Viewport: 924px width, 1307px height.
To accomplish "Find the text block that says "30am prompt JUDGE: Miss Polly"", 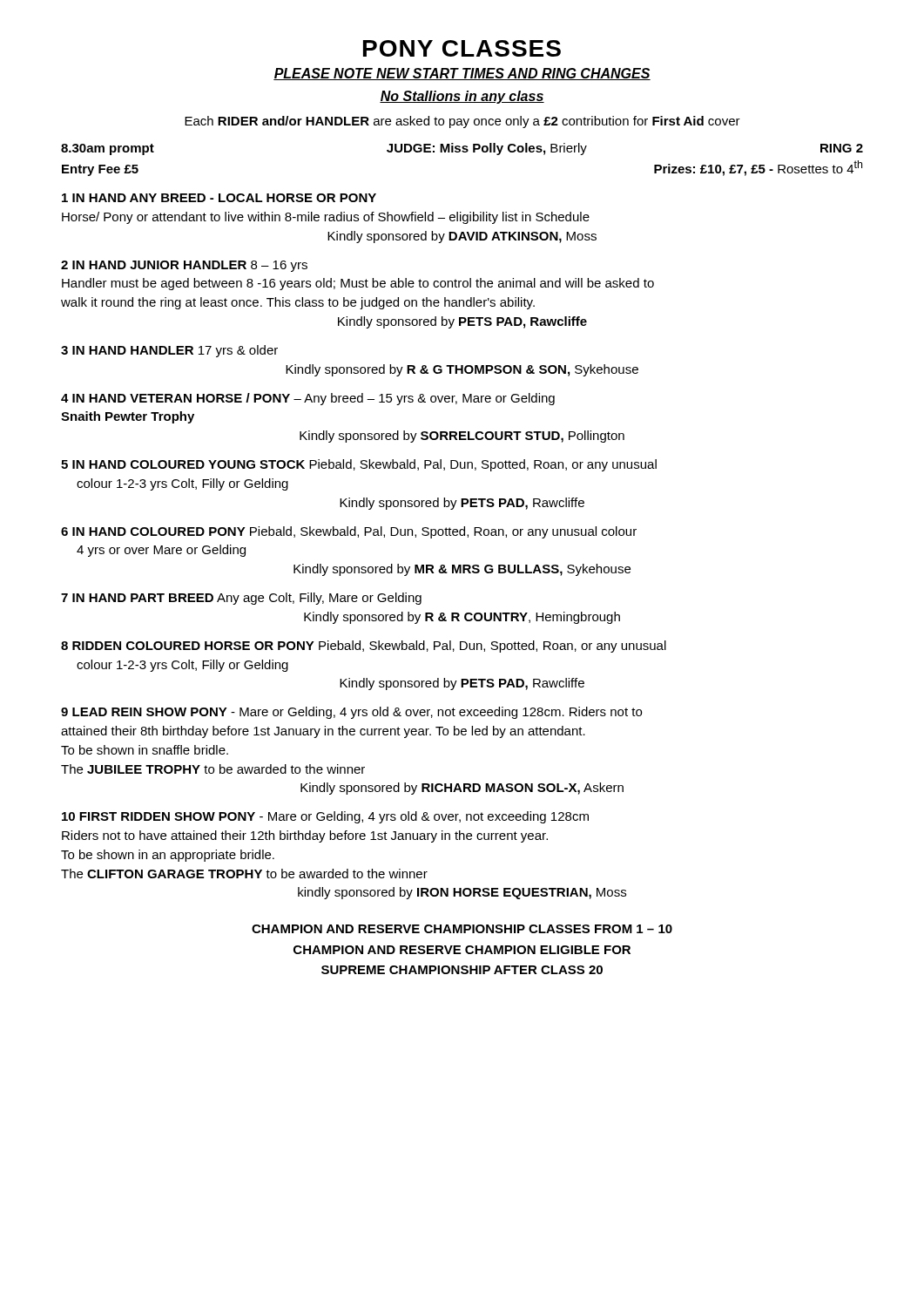I will point(462,148).
